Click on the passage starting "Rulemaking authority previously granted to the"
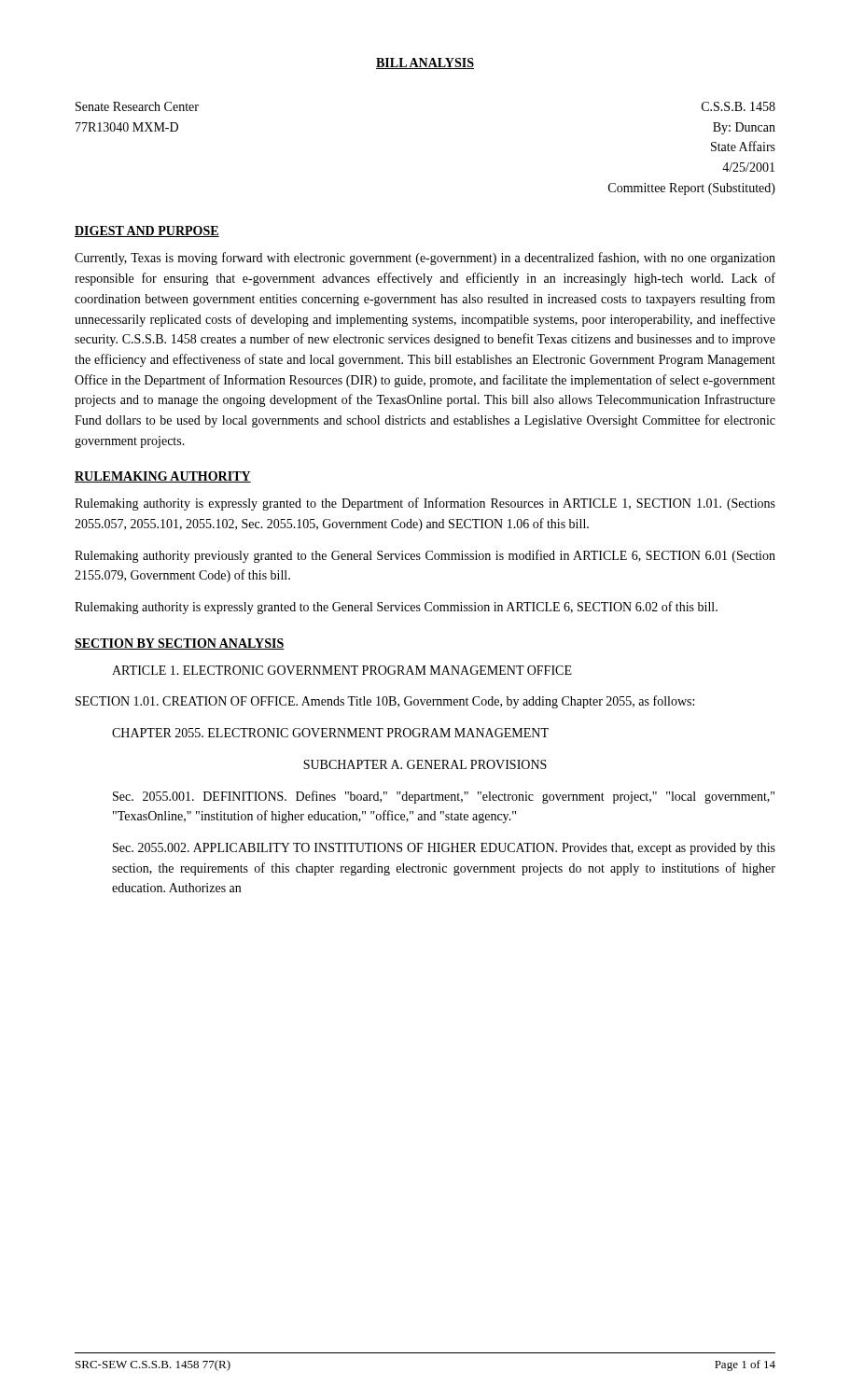850x1400 pixels. pyautogui.click(x=425, y=566)
